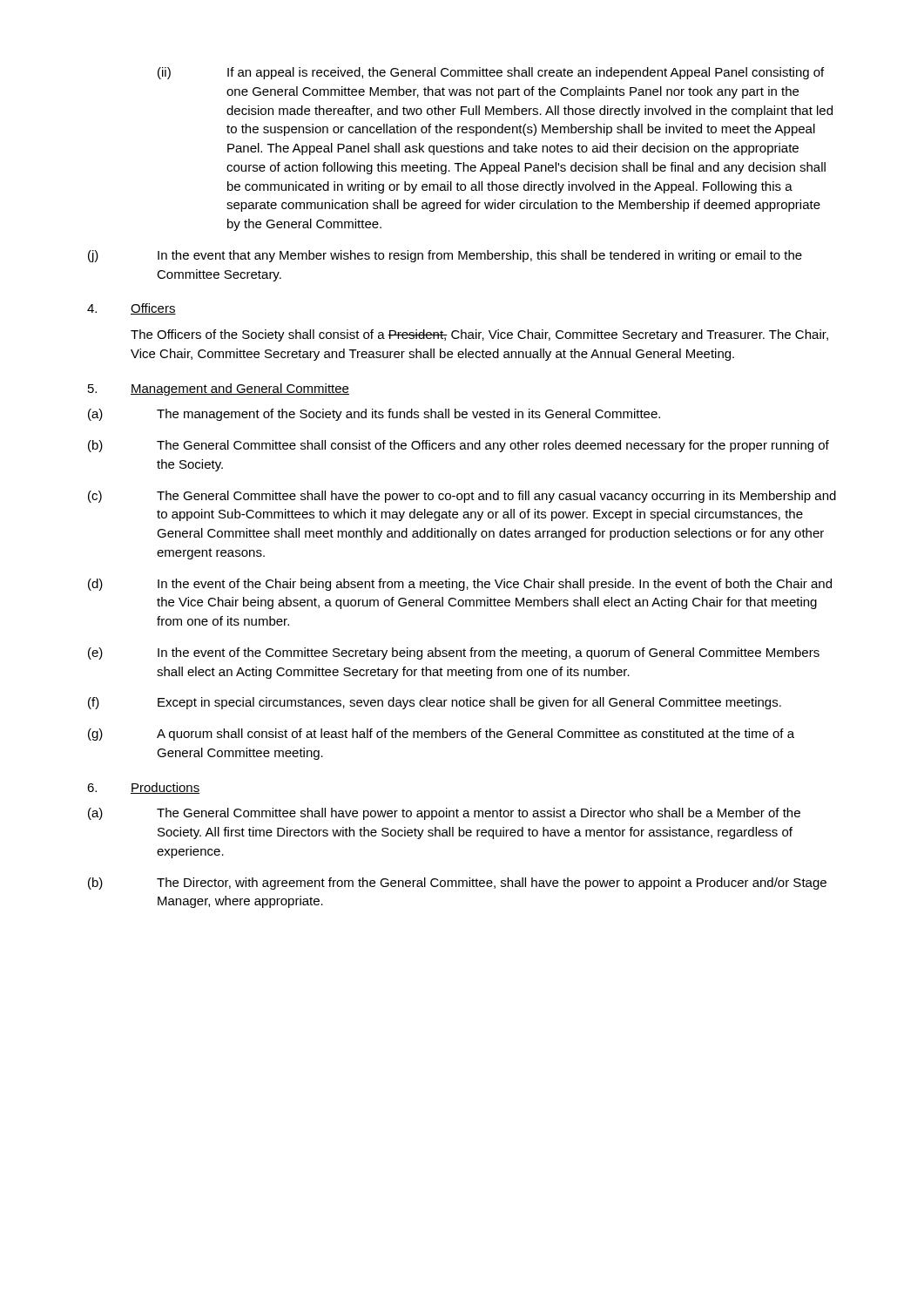This screenshot has height=1307, width=924.
Task: Navigate to the text block starting "(e) In the event of the Committee"
Action: click(462, 662)
